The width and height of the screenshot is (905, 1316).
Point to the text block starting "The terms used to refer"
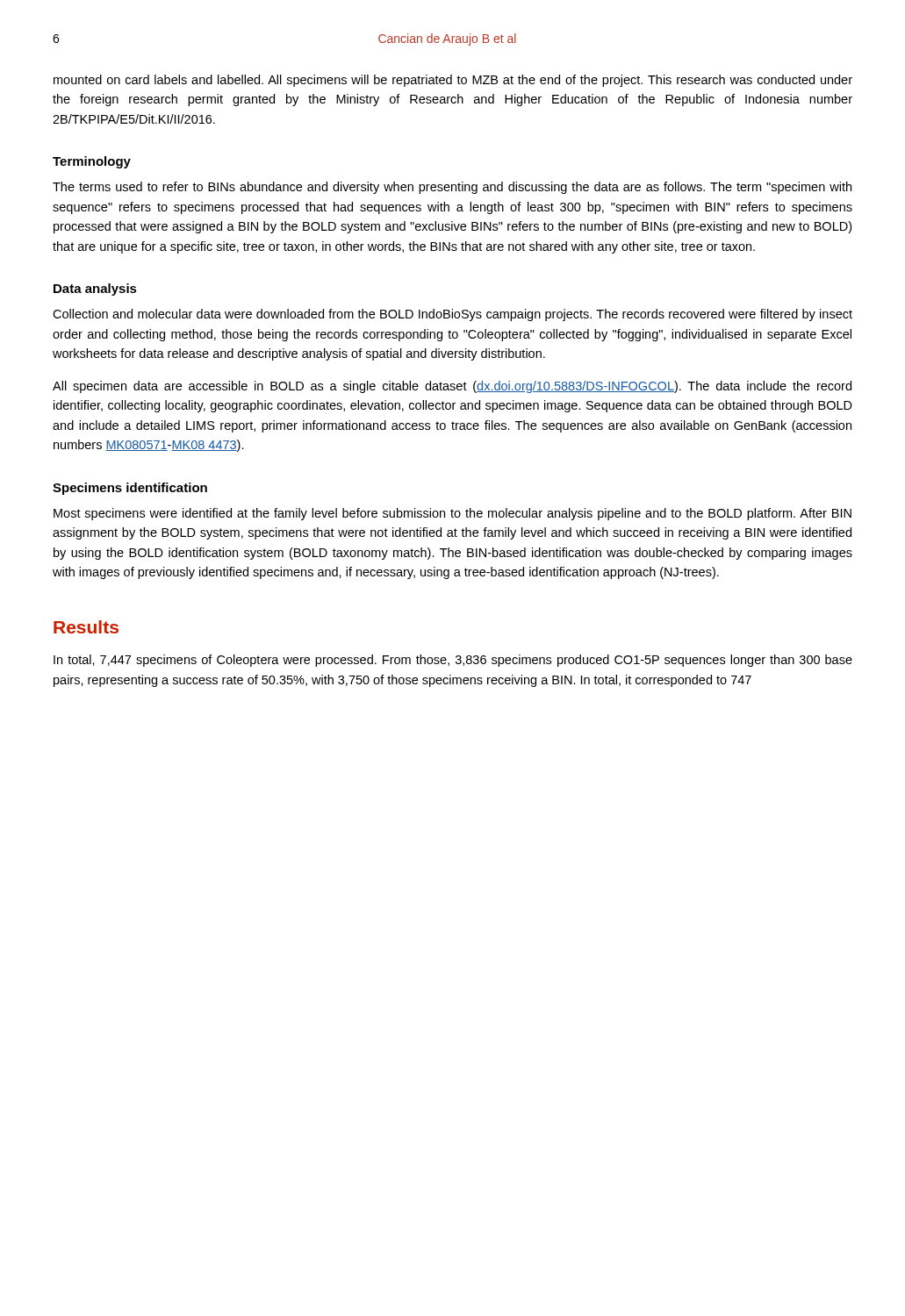pos(452,217)
